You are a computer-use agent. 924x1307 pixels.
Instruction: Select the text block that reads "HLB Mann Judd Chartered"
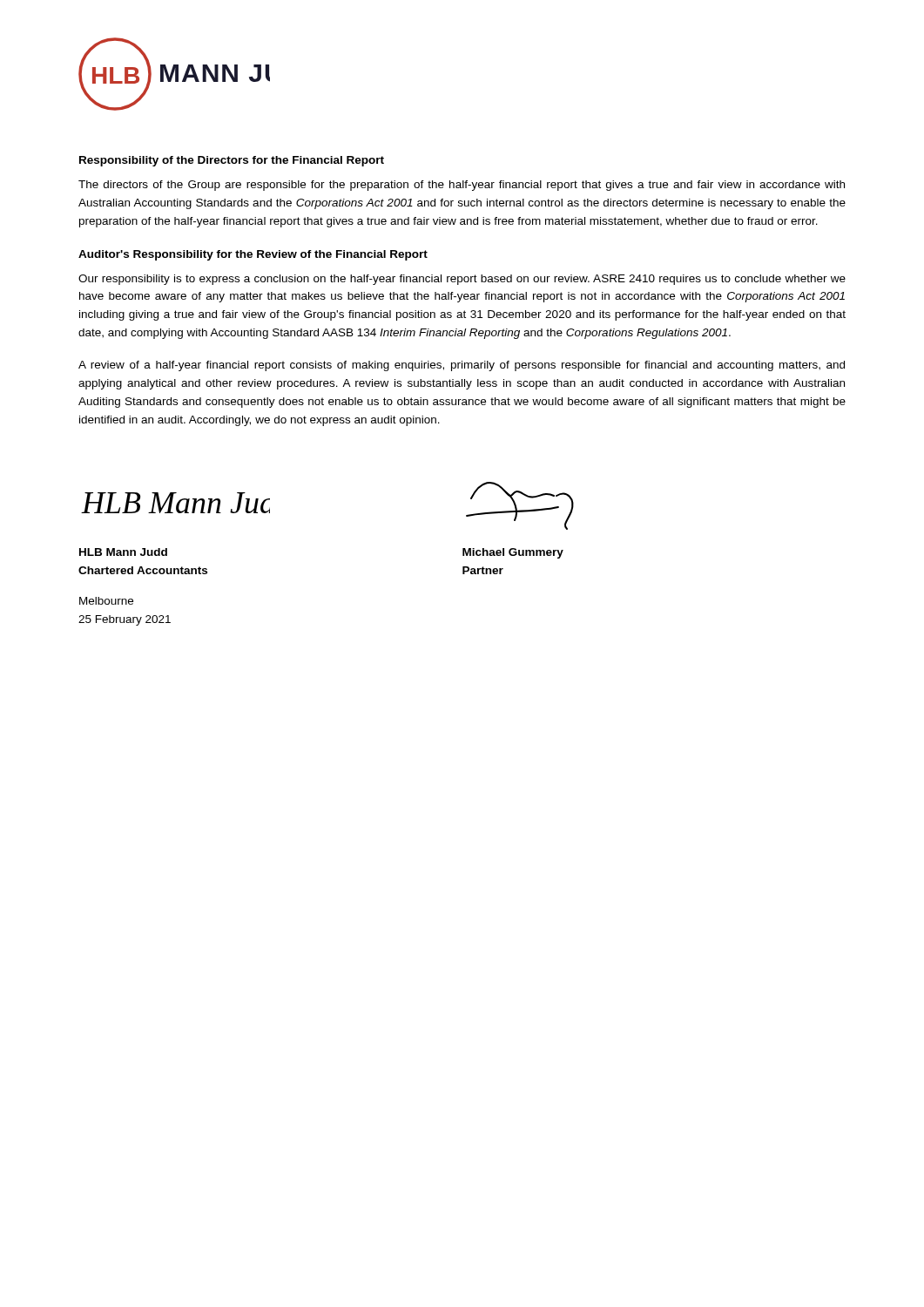click(143, 561)
